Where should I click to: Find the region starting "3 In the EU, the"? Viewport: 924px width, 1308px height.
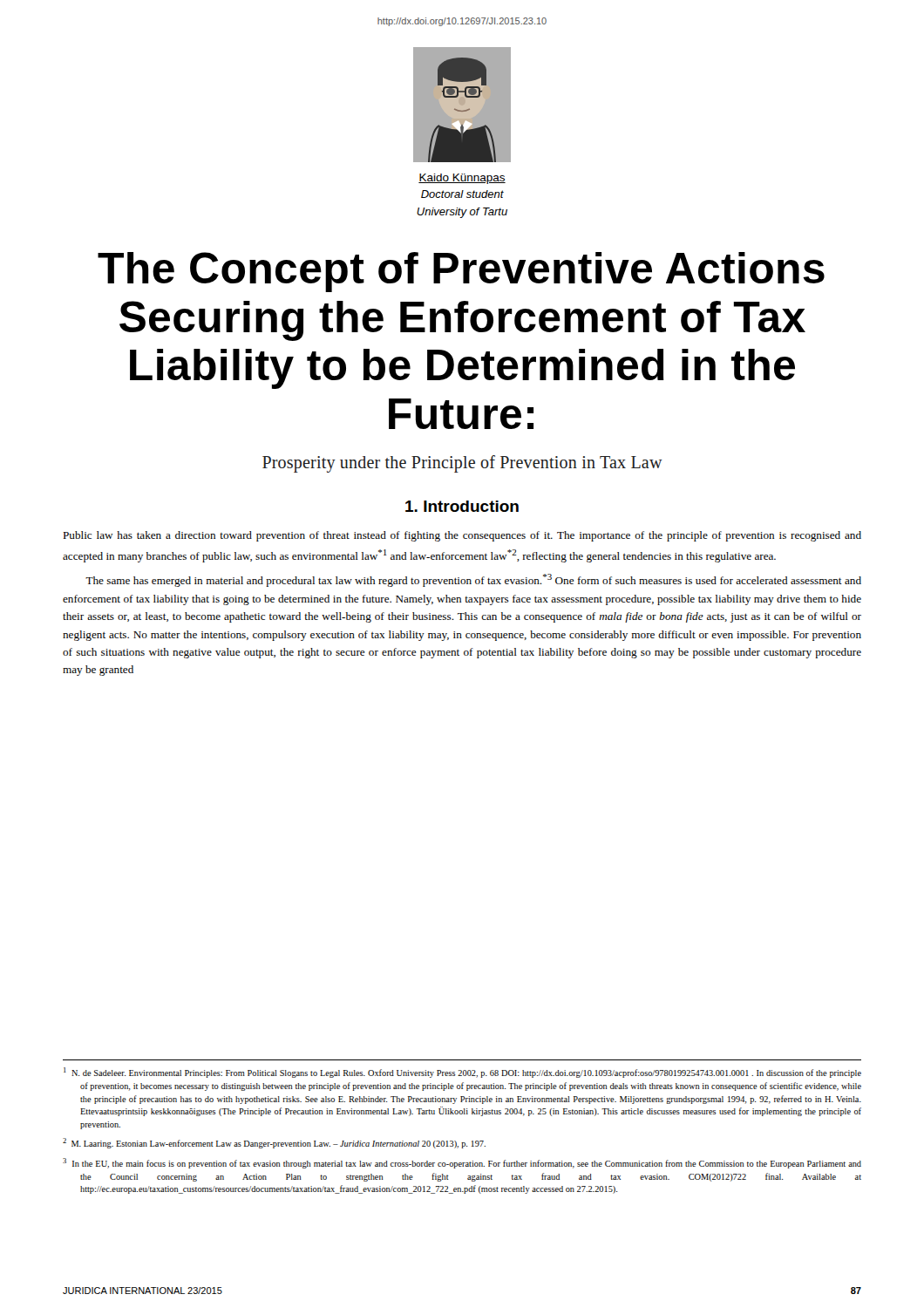click(462, 1175)
